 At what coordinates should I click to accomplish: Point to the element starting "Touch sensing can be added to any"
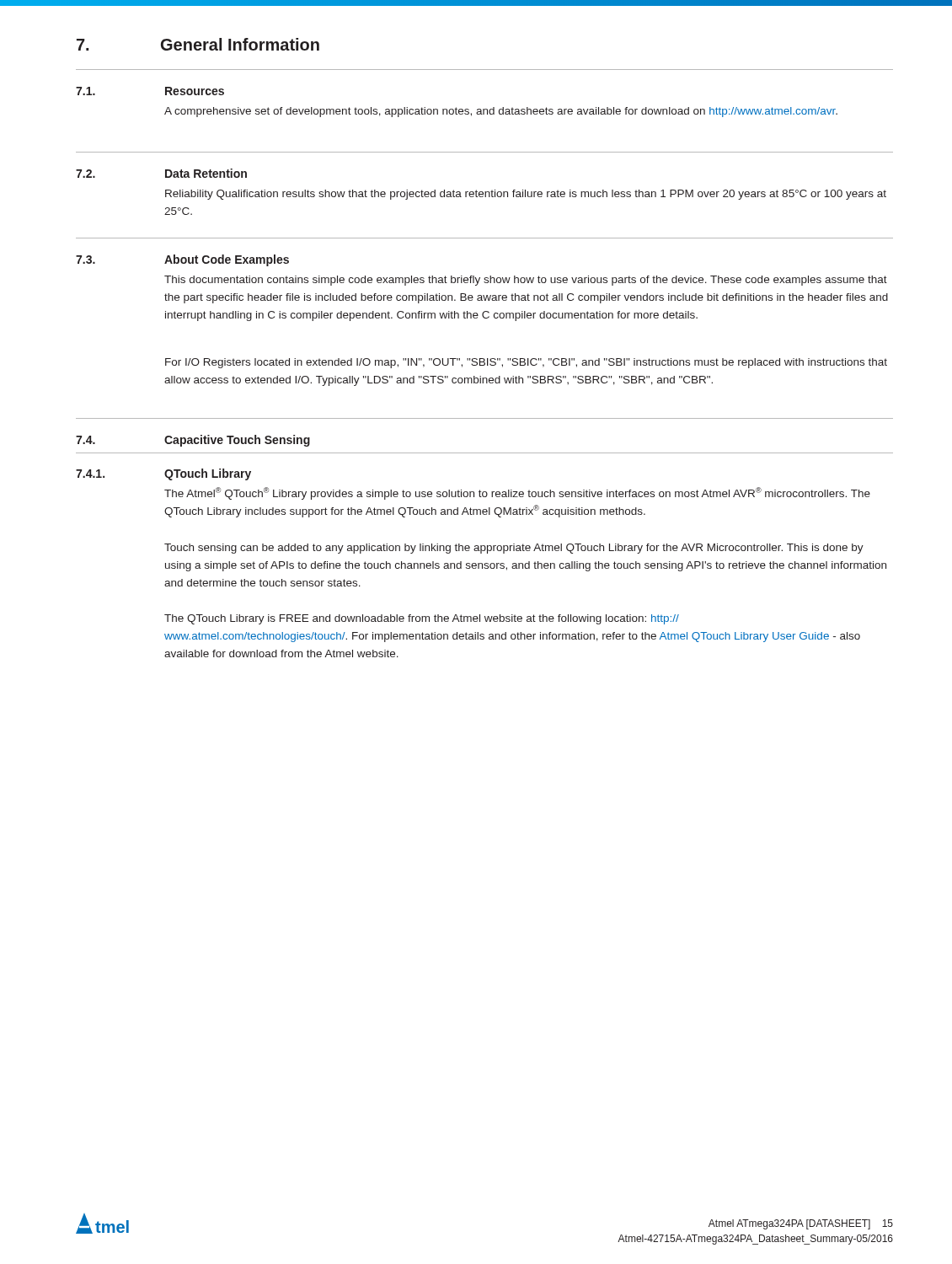(x=526, y=565)
